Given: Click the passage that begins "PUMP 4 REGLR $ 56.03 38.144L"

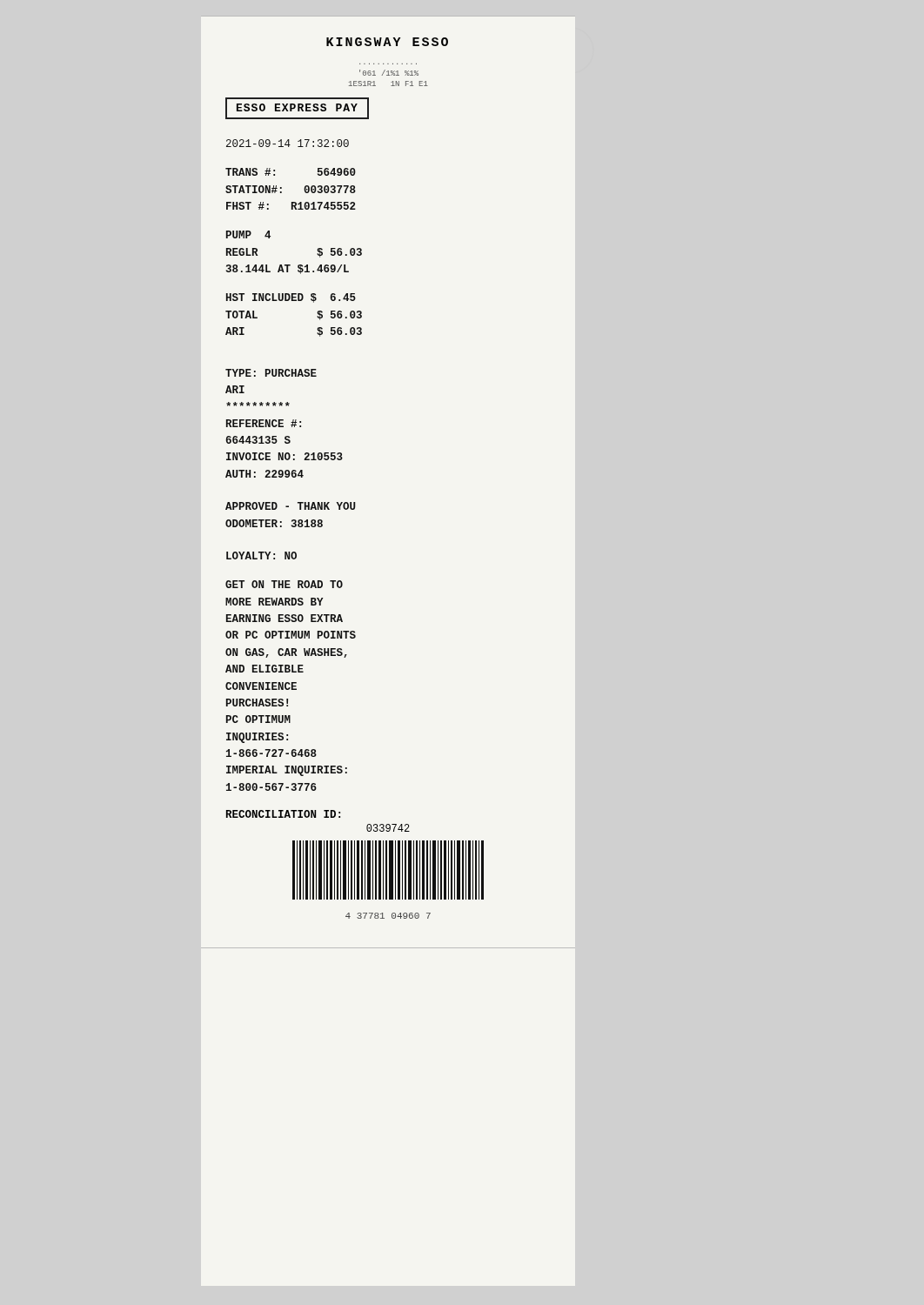Looking at the screenshot, I should tap(248, 234).
